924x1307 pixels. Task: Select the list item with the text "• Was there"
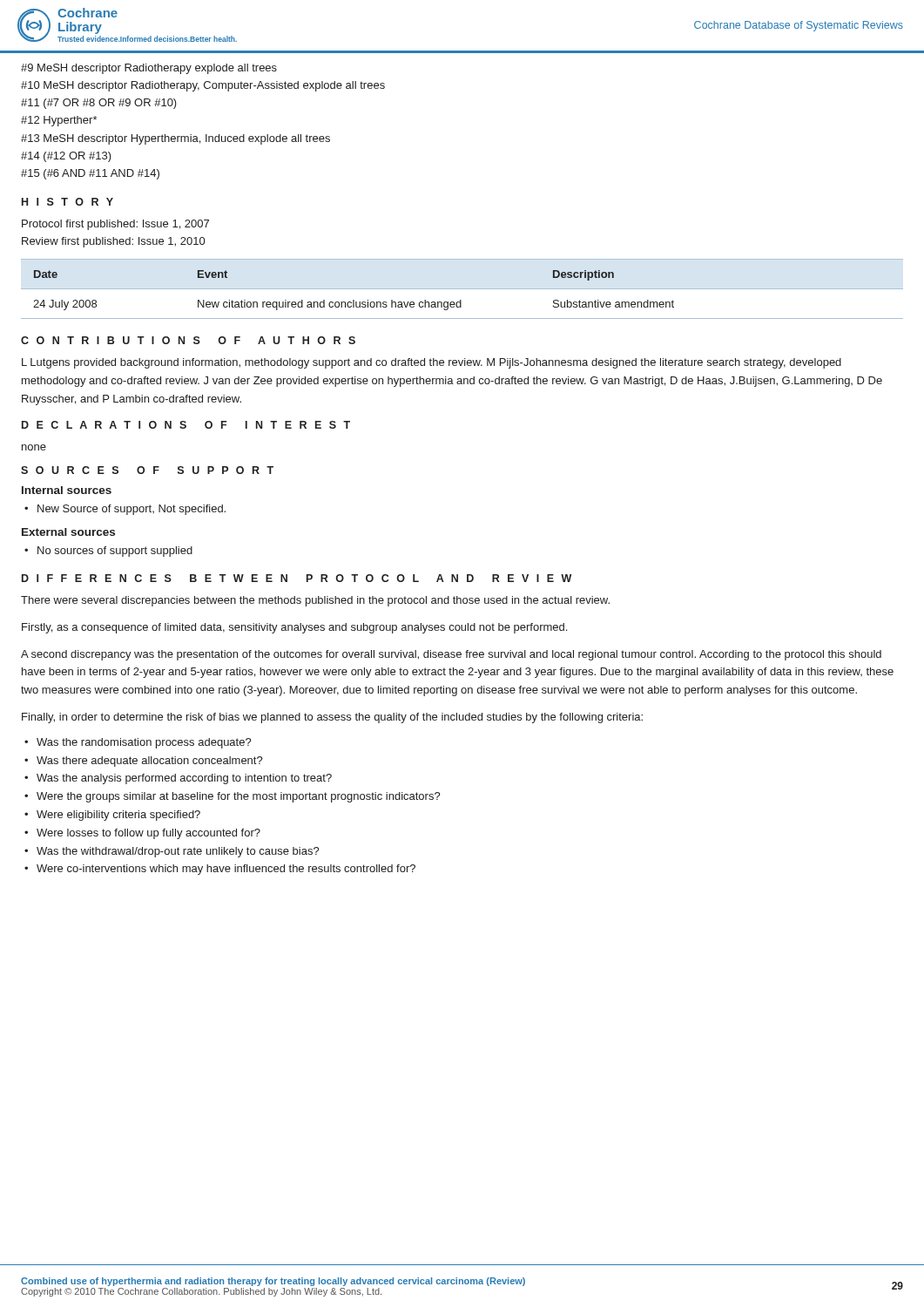(144, 761)
